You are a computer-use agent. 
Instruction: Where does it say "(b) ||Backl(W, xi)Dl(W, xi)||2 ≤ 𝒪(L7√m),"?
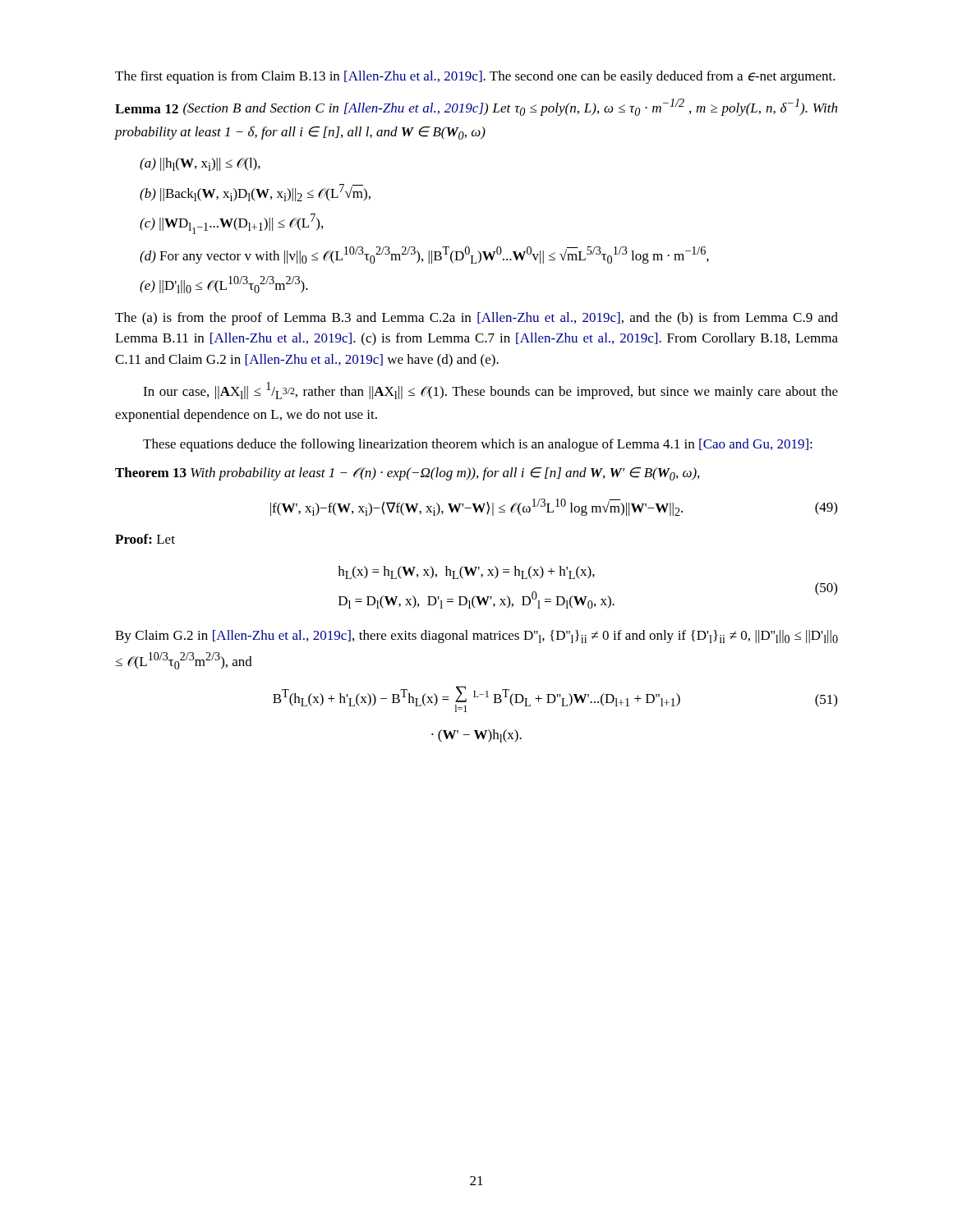(255, 193)
